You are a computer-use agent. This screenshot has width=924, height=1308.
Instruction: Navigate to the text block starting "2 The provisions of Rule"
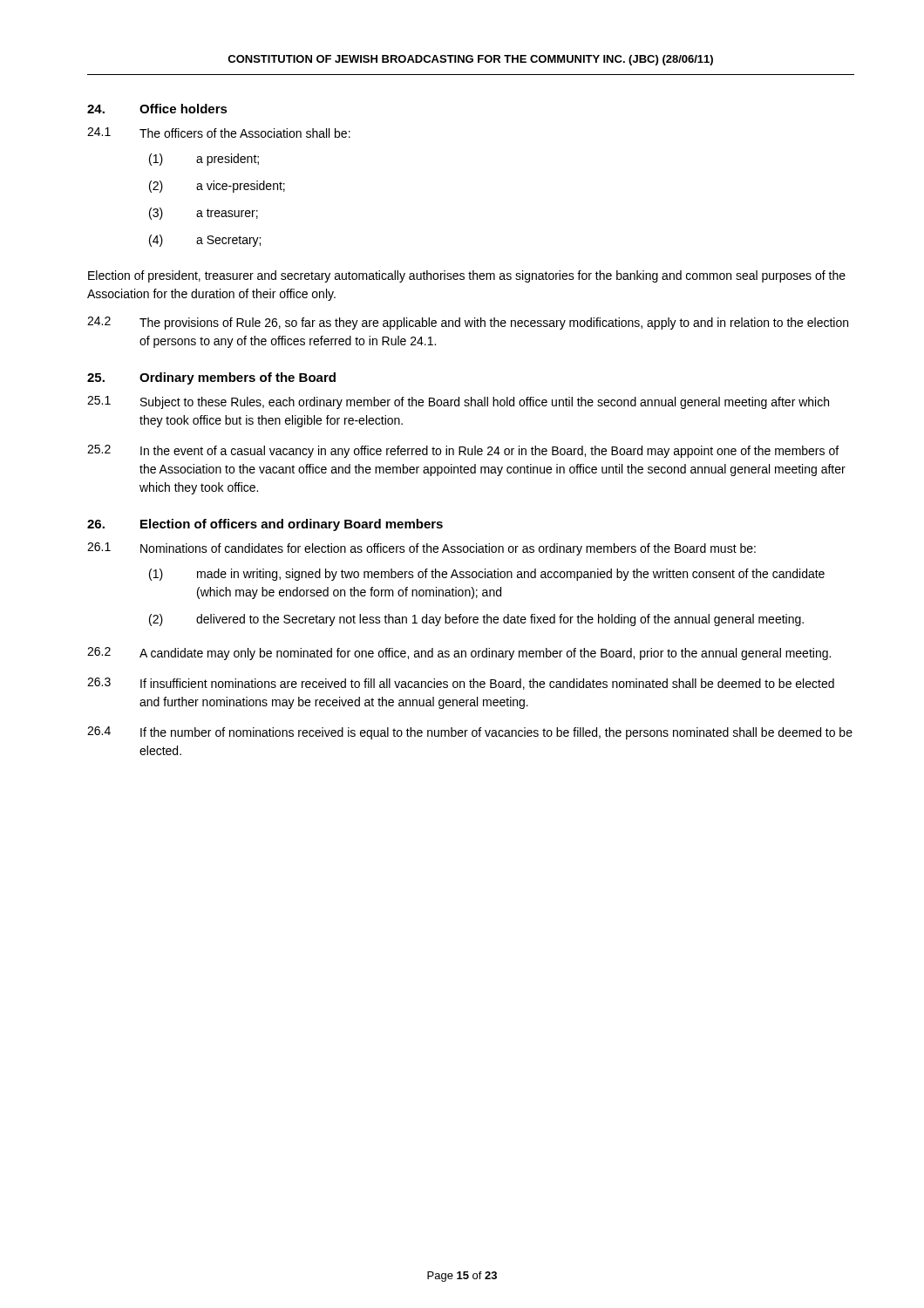[471, 332]
